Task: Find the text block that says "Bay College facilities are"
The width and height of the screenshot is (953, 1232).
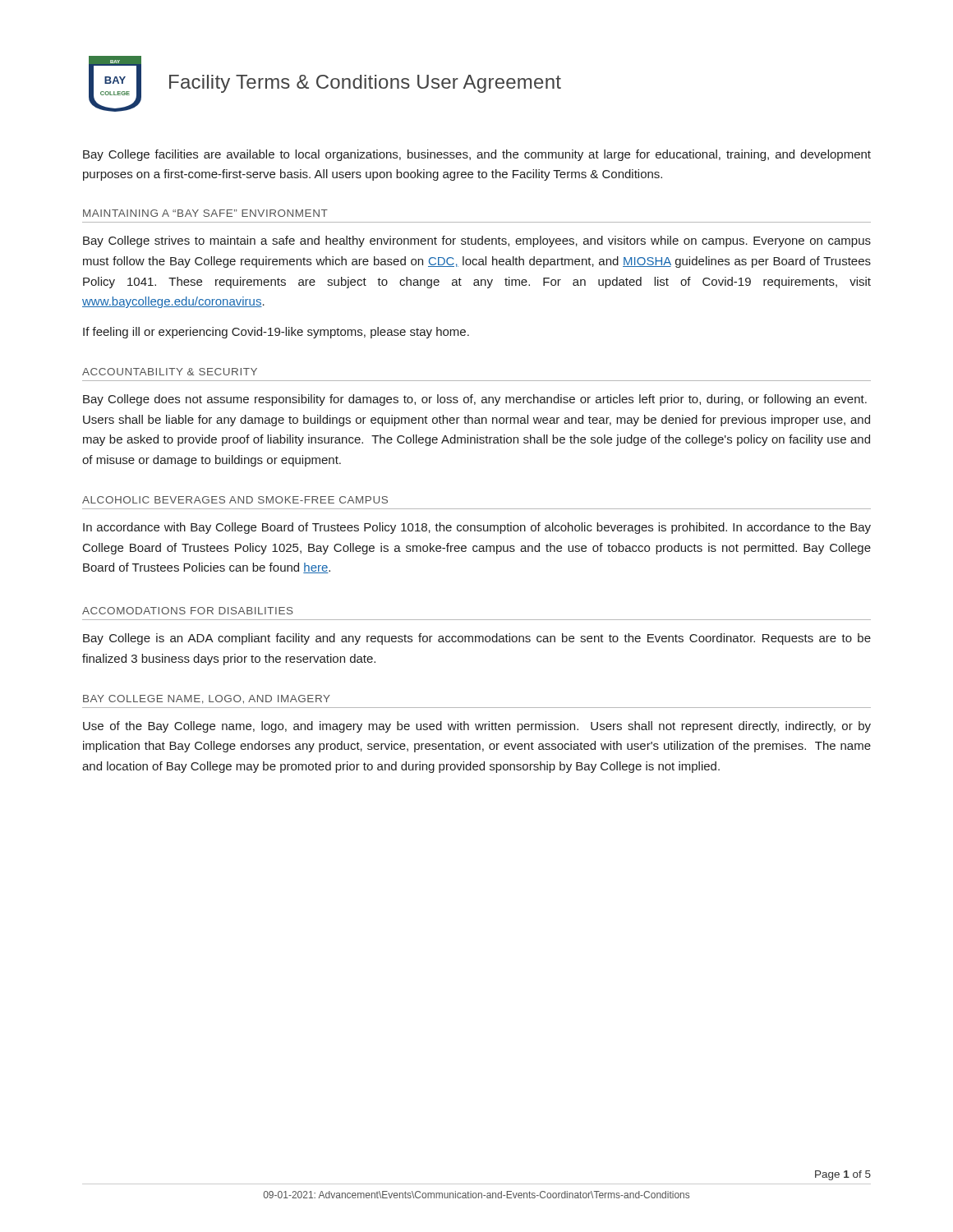Action: click(476, 164)
